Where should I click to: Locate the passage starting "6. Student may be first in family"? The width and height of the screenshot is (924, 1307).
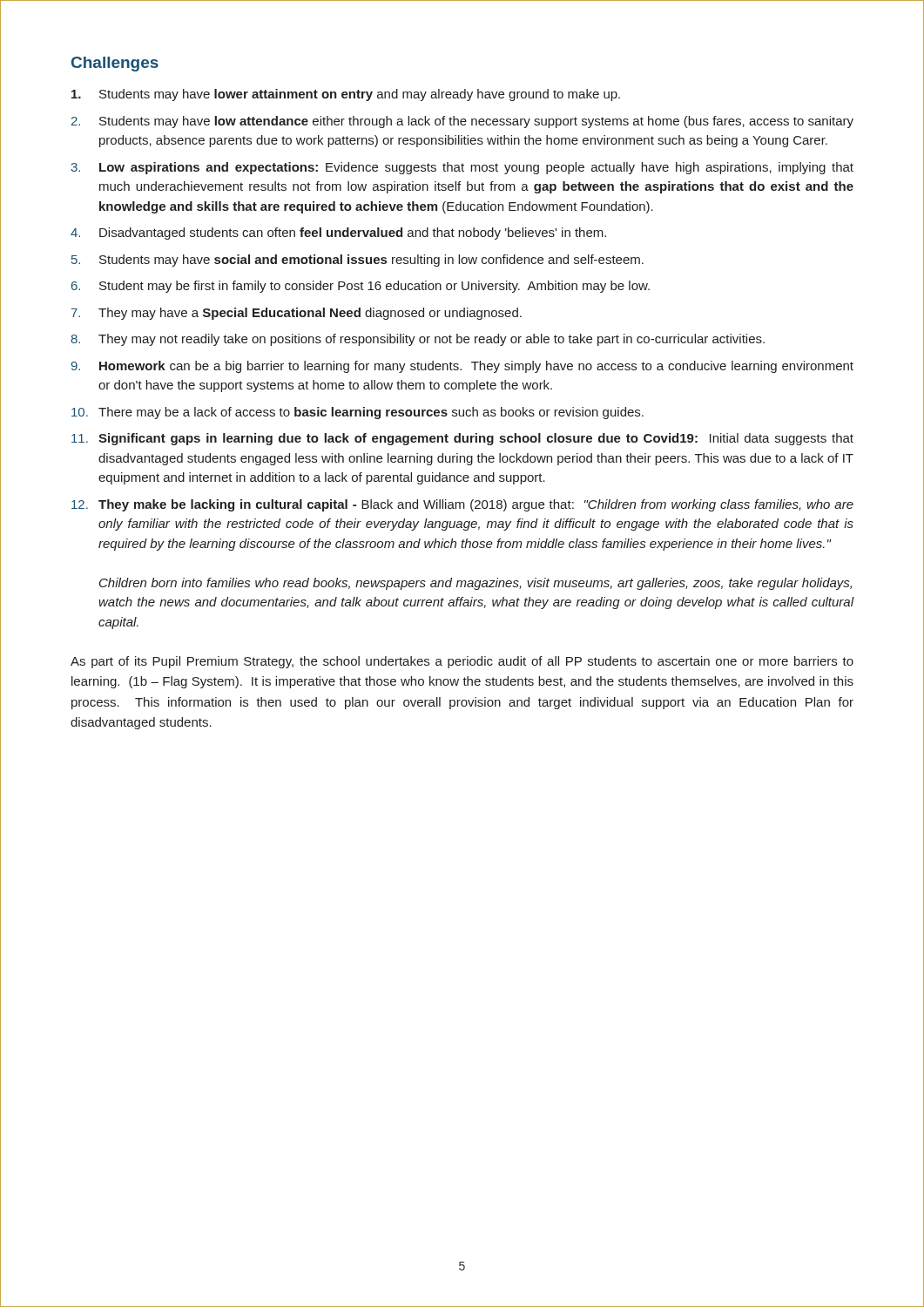click(x=462, y=286)
